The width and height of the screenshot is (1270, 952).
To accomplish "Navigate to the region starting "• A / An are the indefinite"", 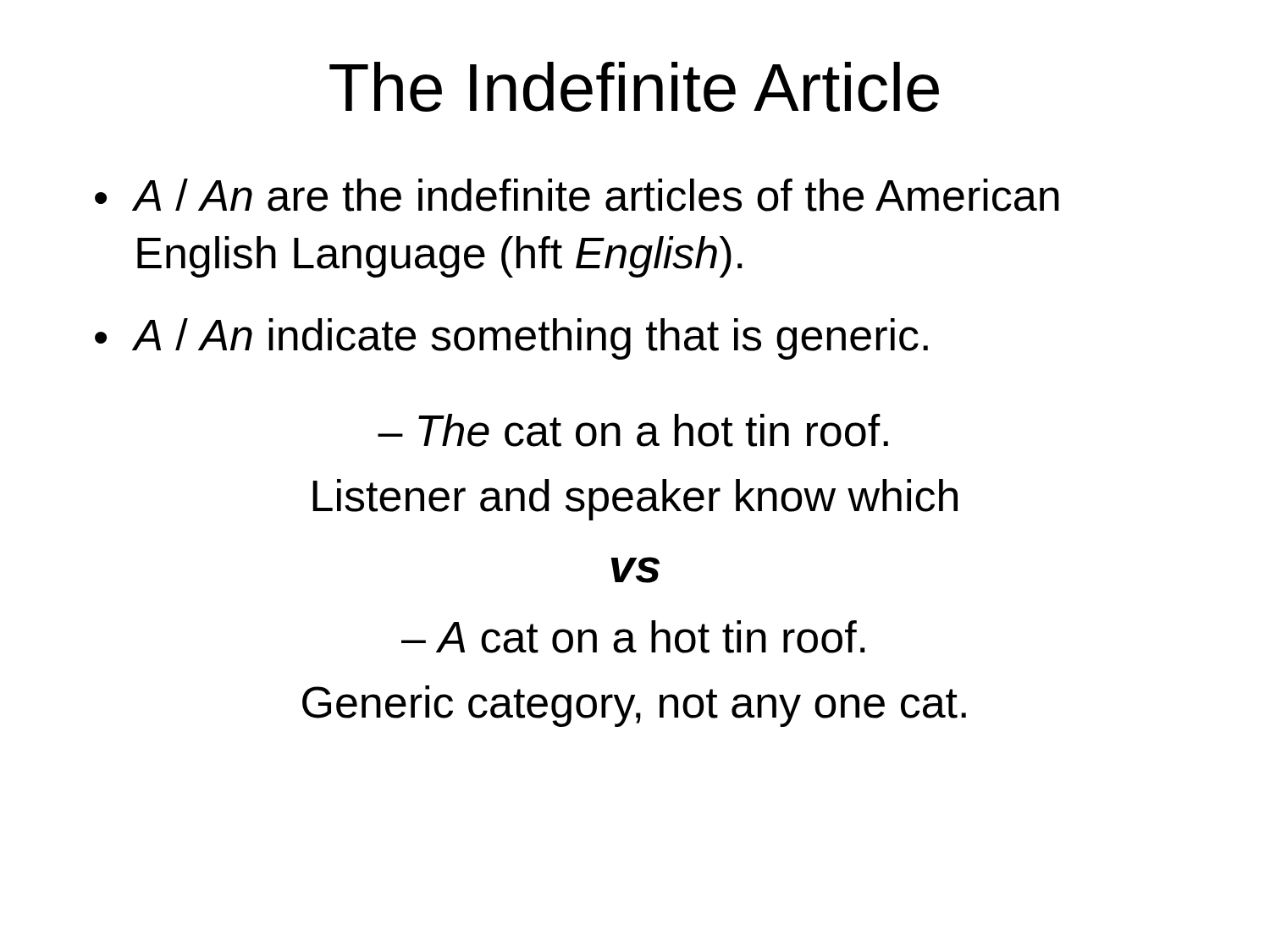I will click(648, 225).
